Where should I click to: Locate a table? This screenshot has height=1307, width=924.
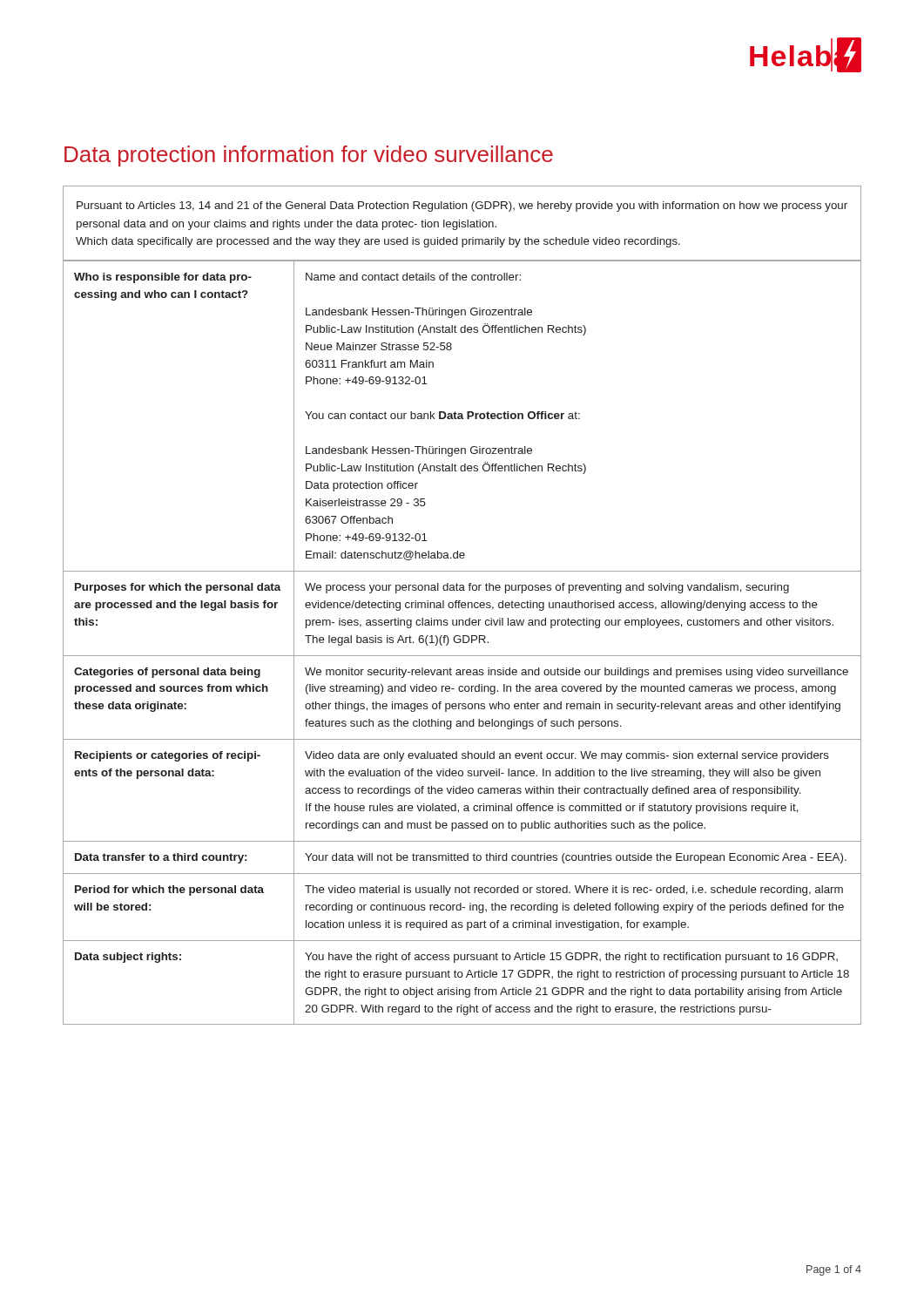462,643
